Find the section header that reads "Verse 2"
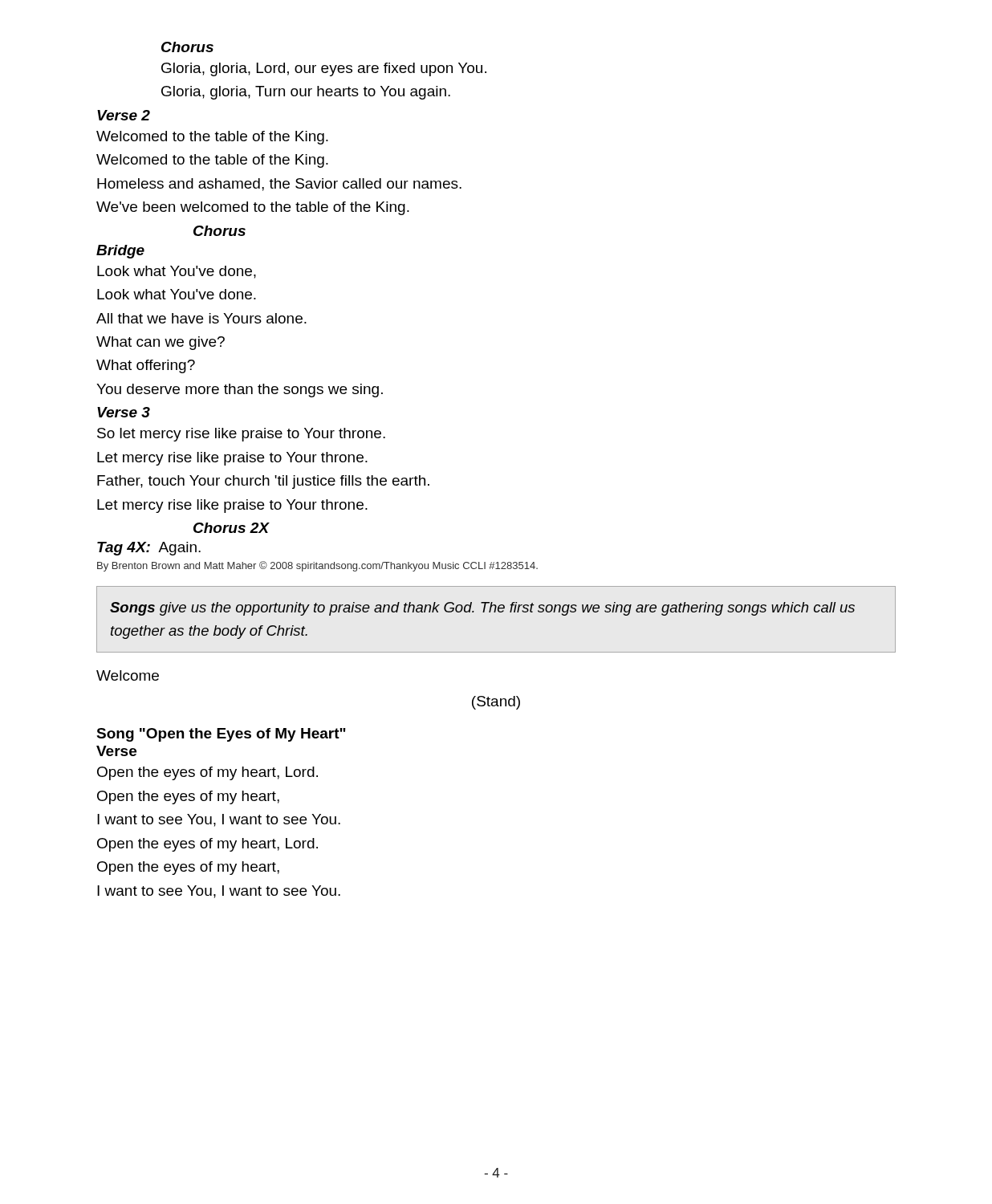The width and height of the screenshot is (992, 1204). coord(124,115)
